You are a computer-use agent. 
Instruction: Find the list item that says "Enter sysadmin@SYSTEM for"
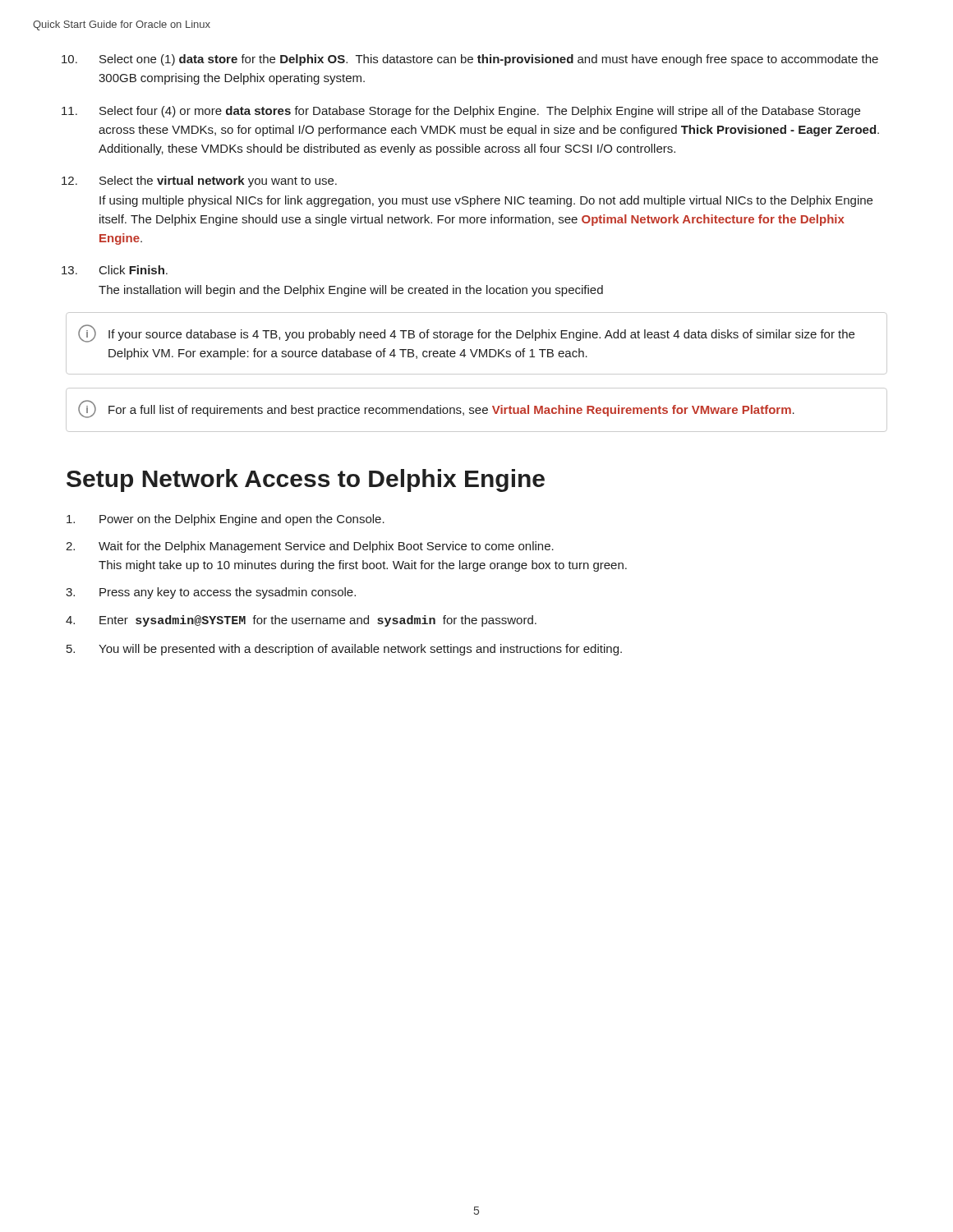coord(318,620)
